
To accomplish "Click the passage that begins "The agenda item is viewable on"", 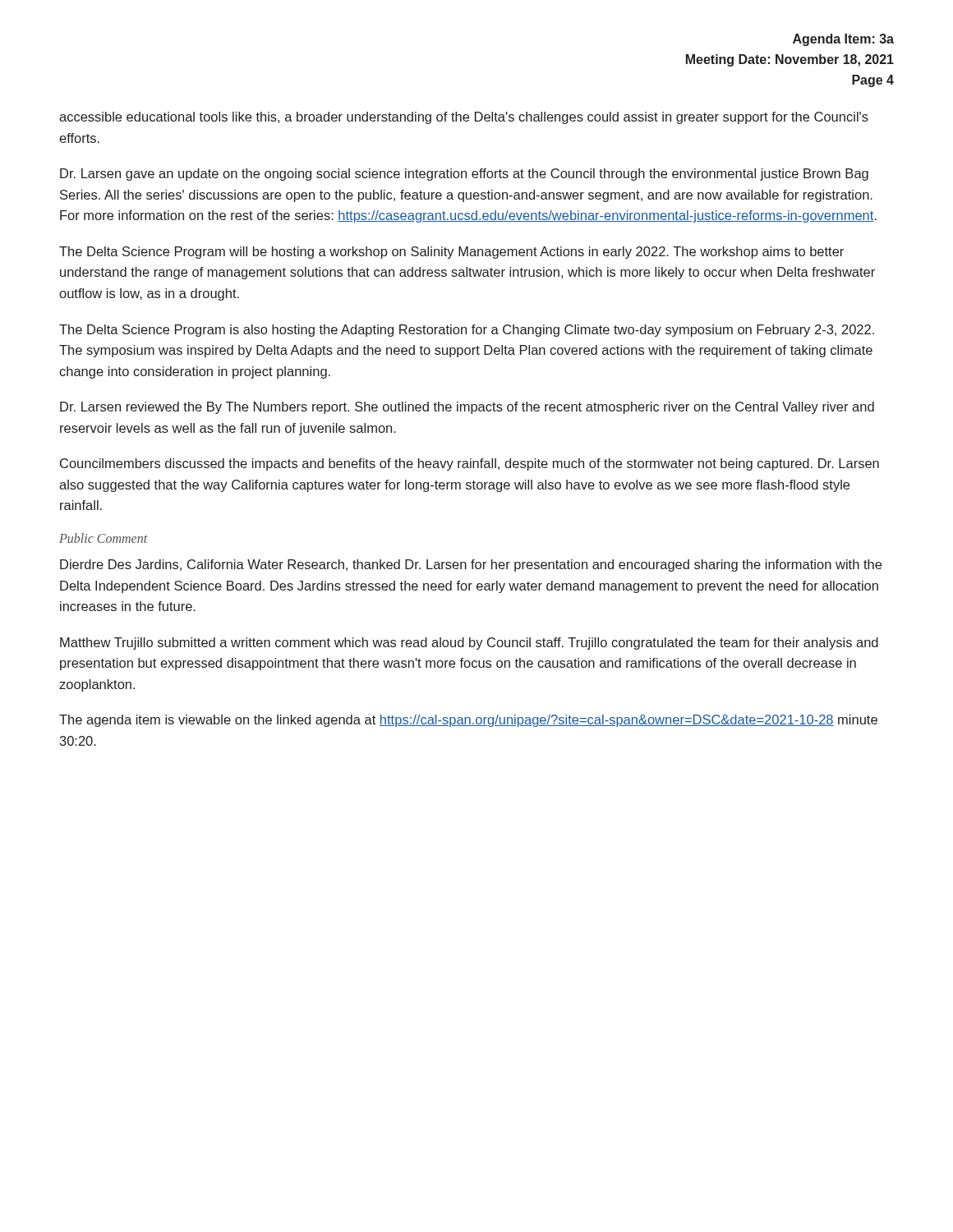I will pos(469,730).
